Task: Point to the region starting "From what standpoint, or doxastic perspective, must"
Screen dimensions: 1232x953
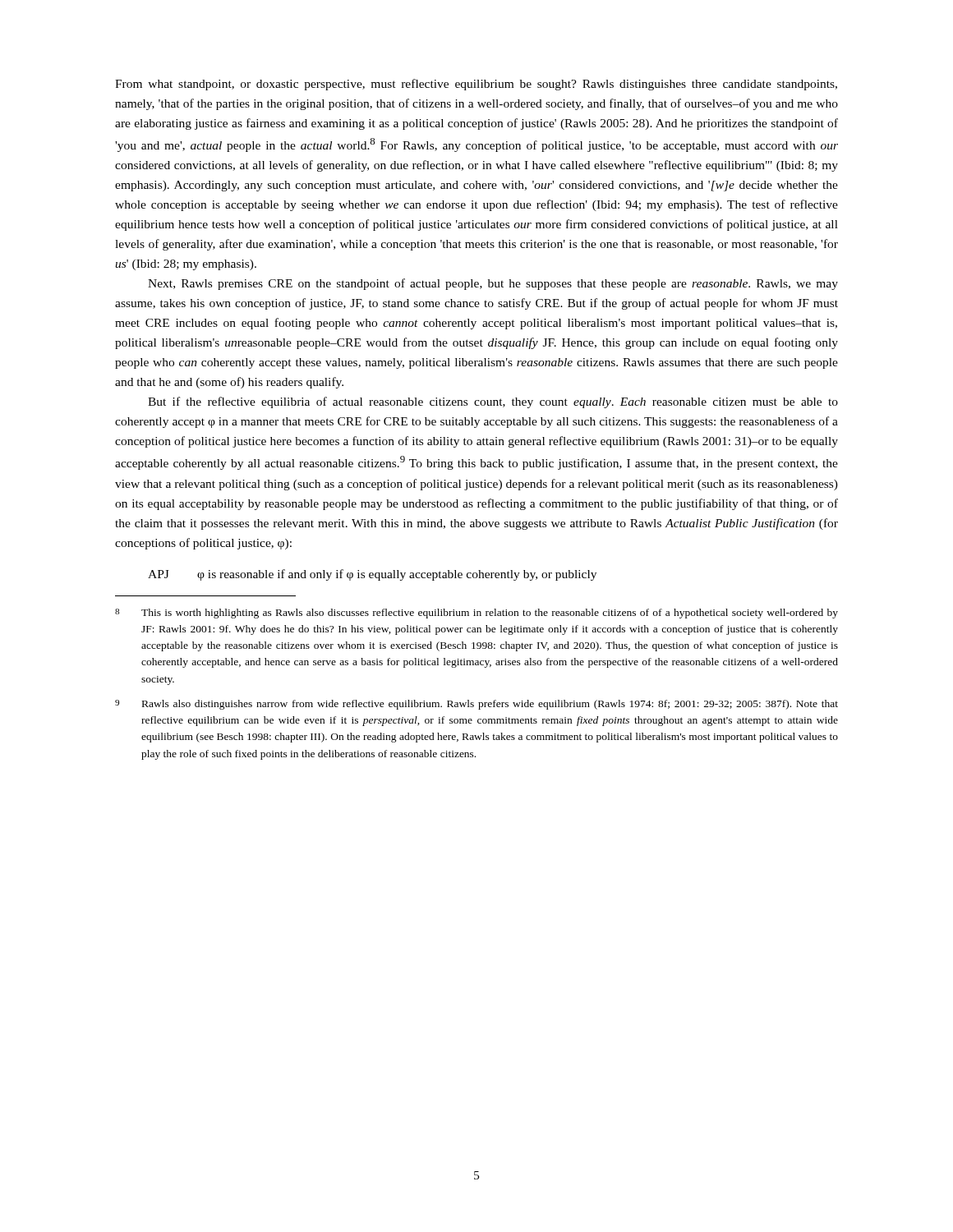Action: coord(476,313)
